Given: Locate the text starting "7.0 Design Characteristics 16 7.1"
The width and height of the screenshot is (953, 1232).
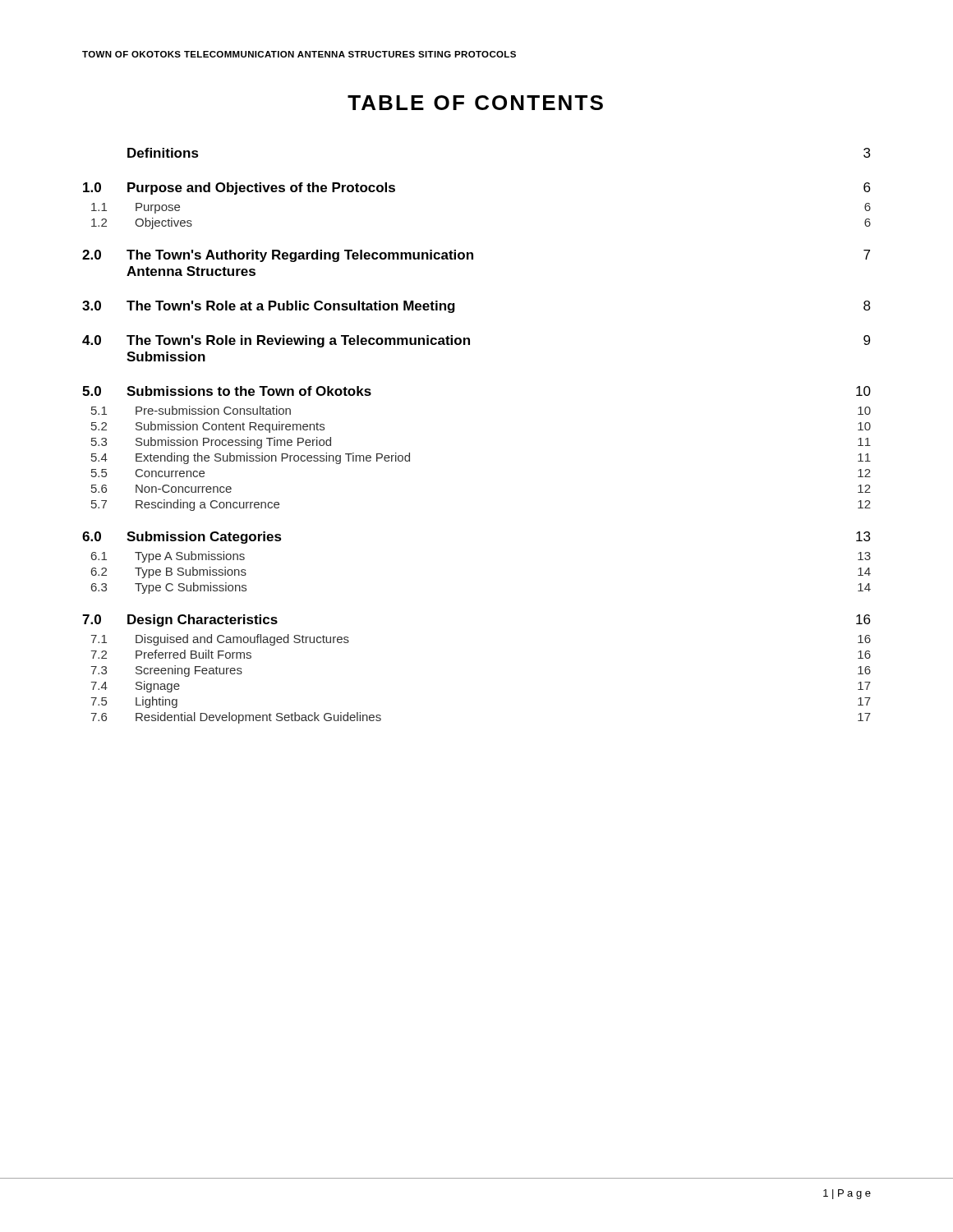Looking at the screenshot, I should (190, 621).
